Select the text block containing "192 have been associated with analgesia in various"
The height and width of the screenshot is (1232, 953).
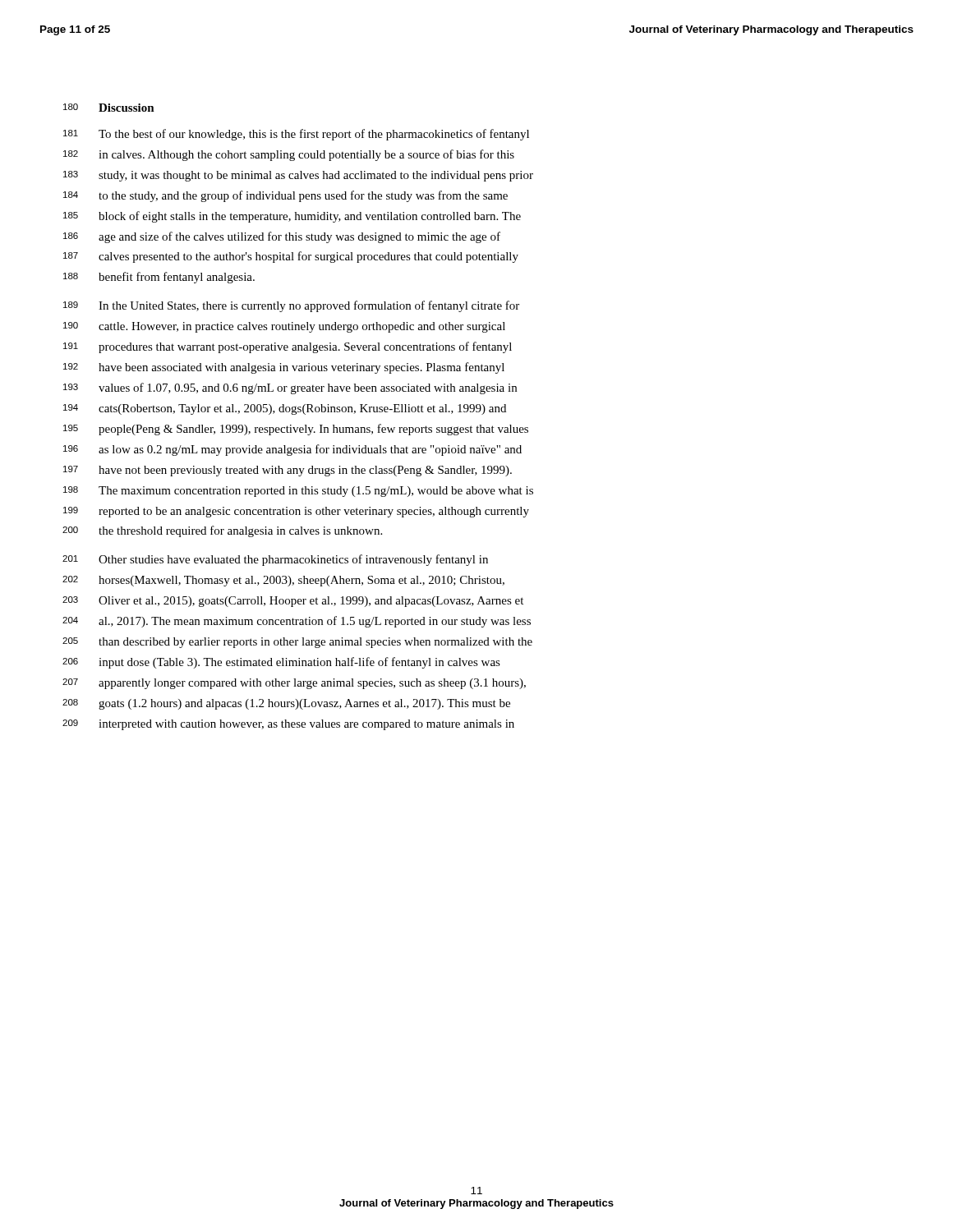(490, 368)
